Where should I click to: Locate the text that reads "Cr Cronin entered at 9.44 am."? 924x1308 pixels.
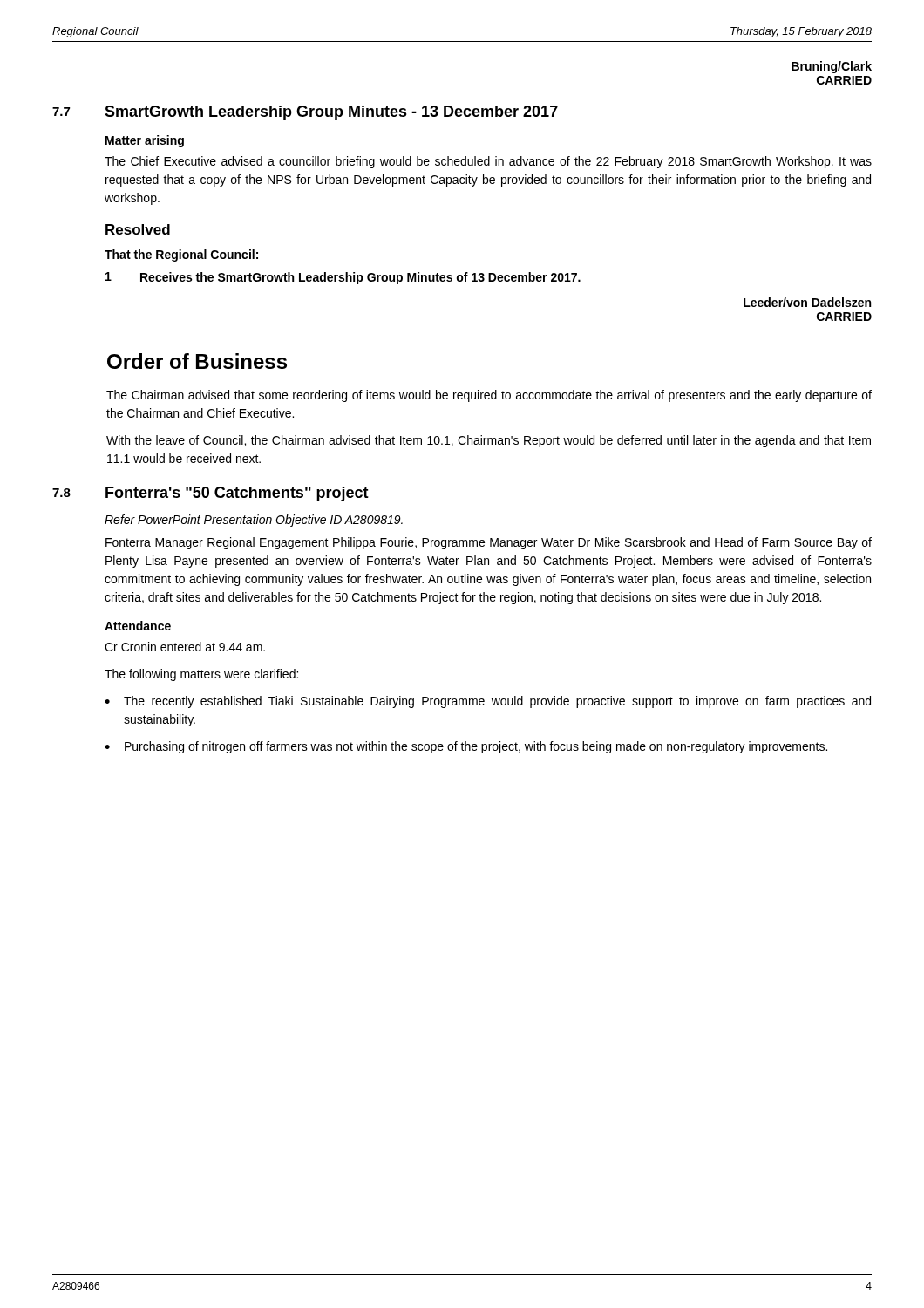click(x=185, y=647)
